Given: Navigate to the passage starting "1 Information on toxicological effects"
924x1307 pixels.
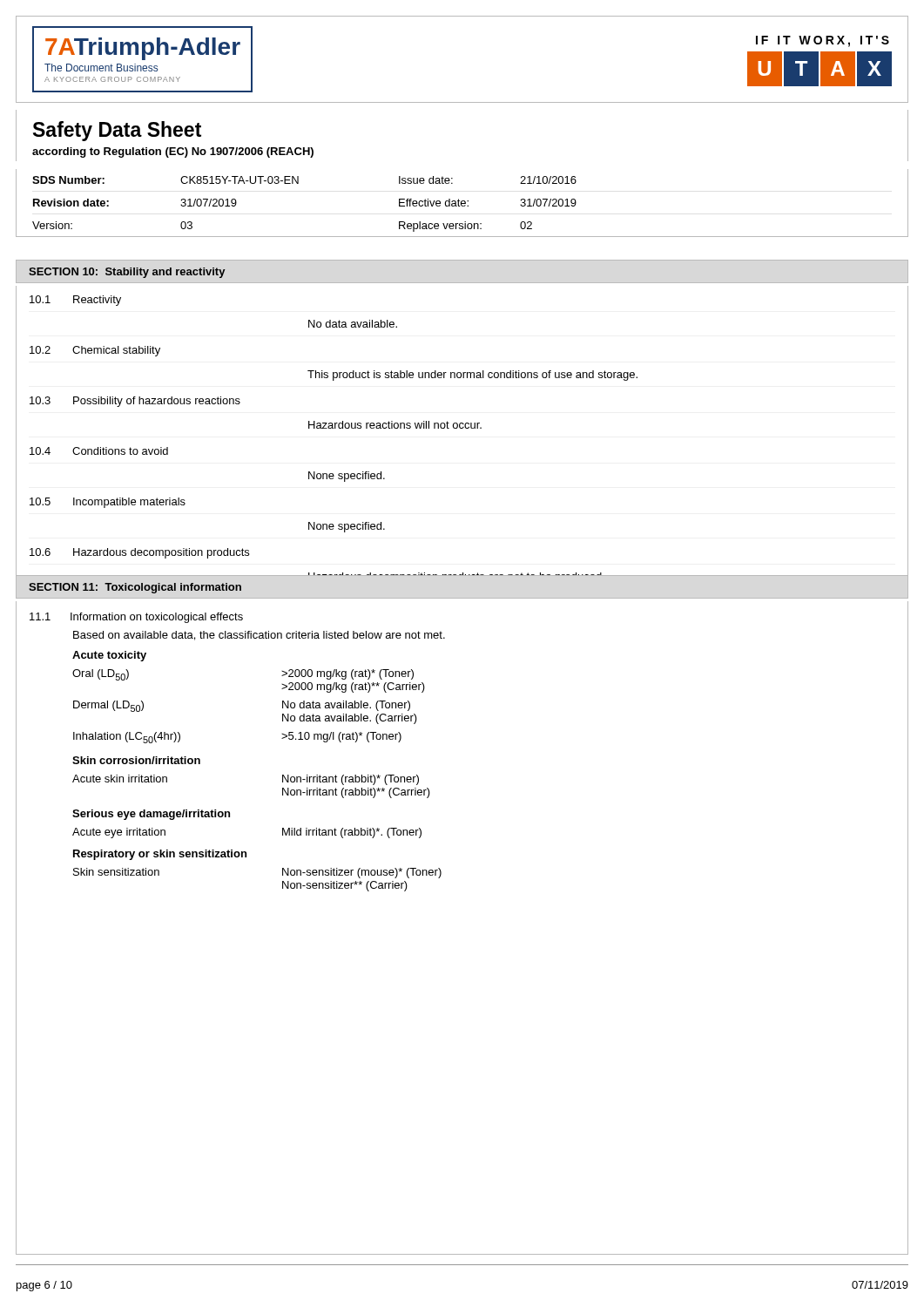Looking at the screenshot, I should point(136,618).
